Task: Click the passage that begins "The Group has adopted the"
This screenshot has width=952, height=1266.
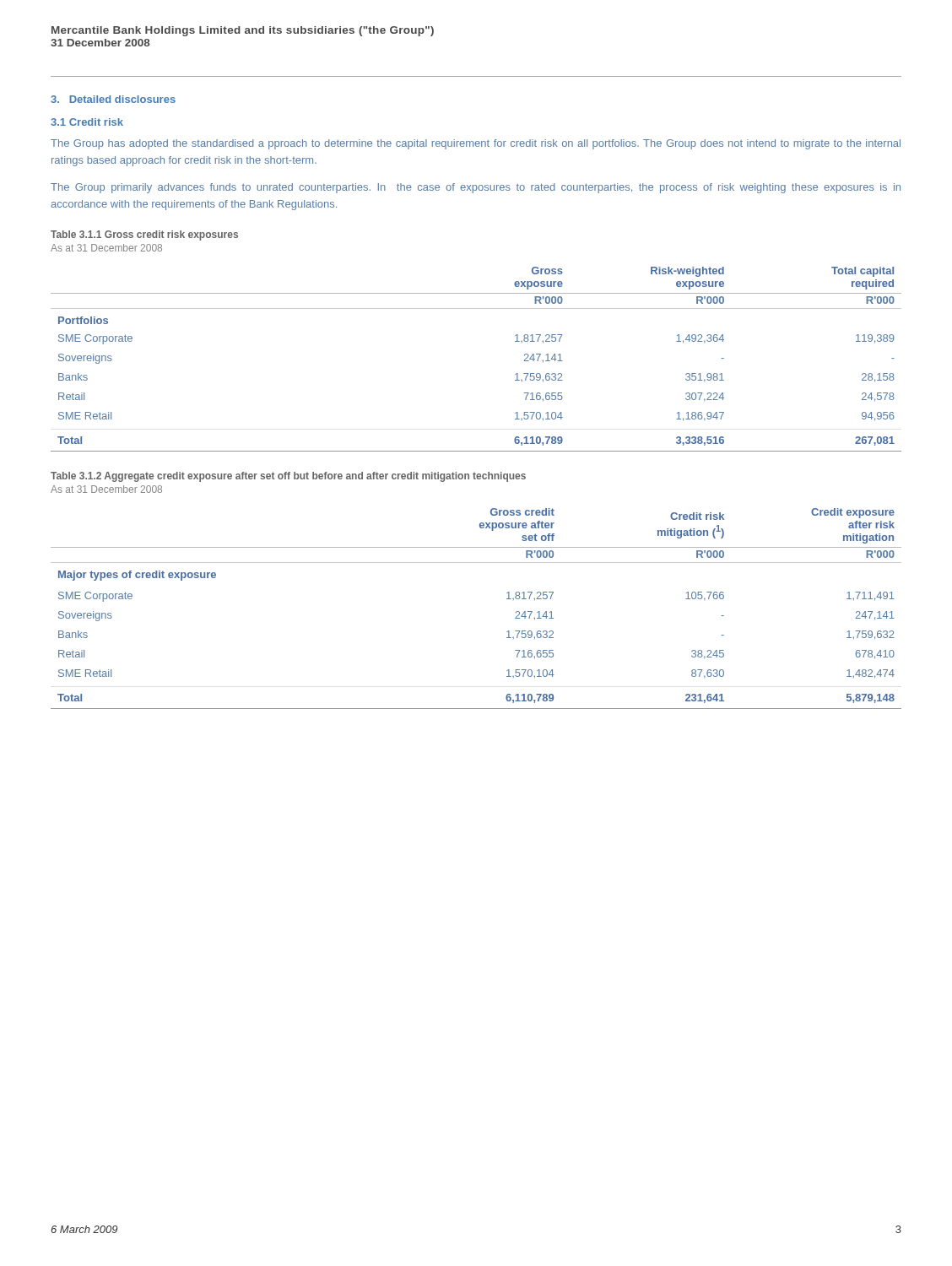Action: click(x=476, y=152)
